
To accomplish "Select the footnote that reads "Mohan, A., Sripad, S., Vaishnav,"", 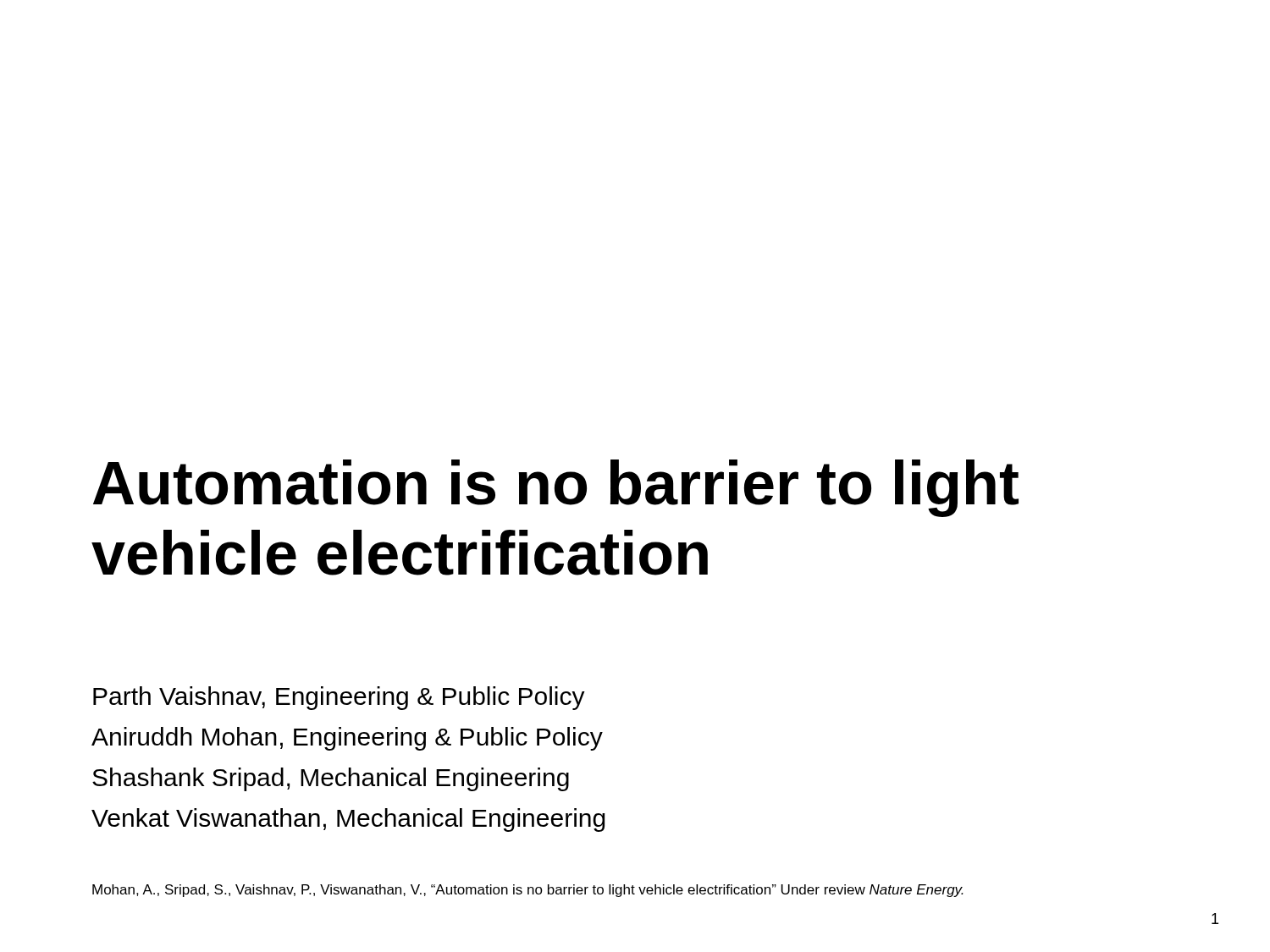I will pos(528,890).
